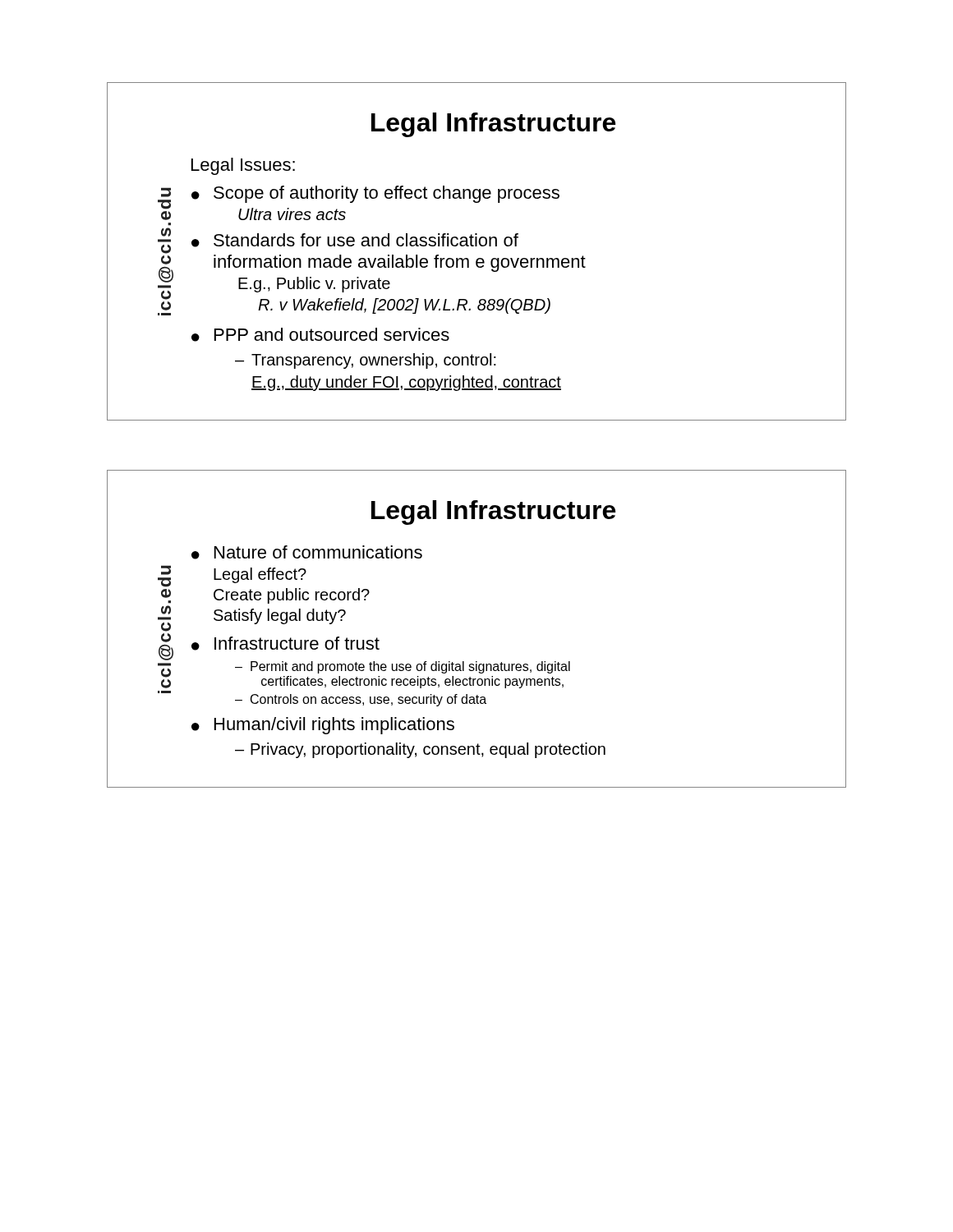953x1232 pixels.
Task: Point to the block starting "● Human/civil rights implications"
Action: (x=323, y=726)
